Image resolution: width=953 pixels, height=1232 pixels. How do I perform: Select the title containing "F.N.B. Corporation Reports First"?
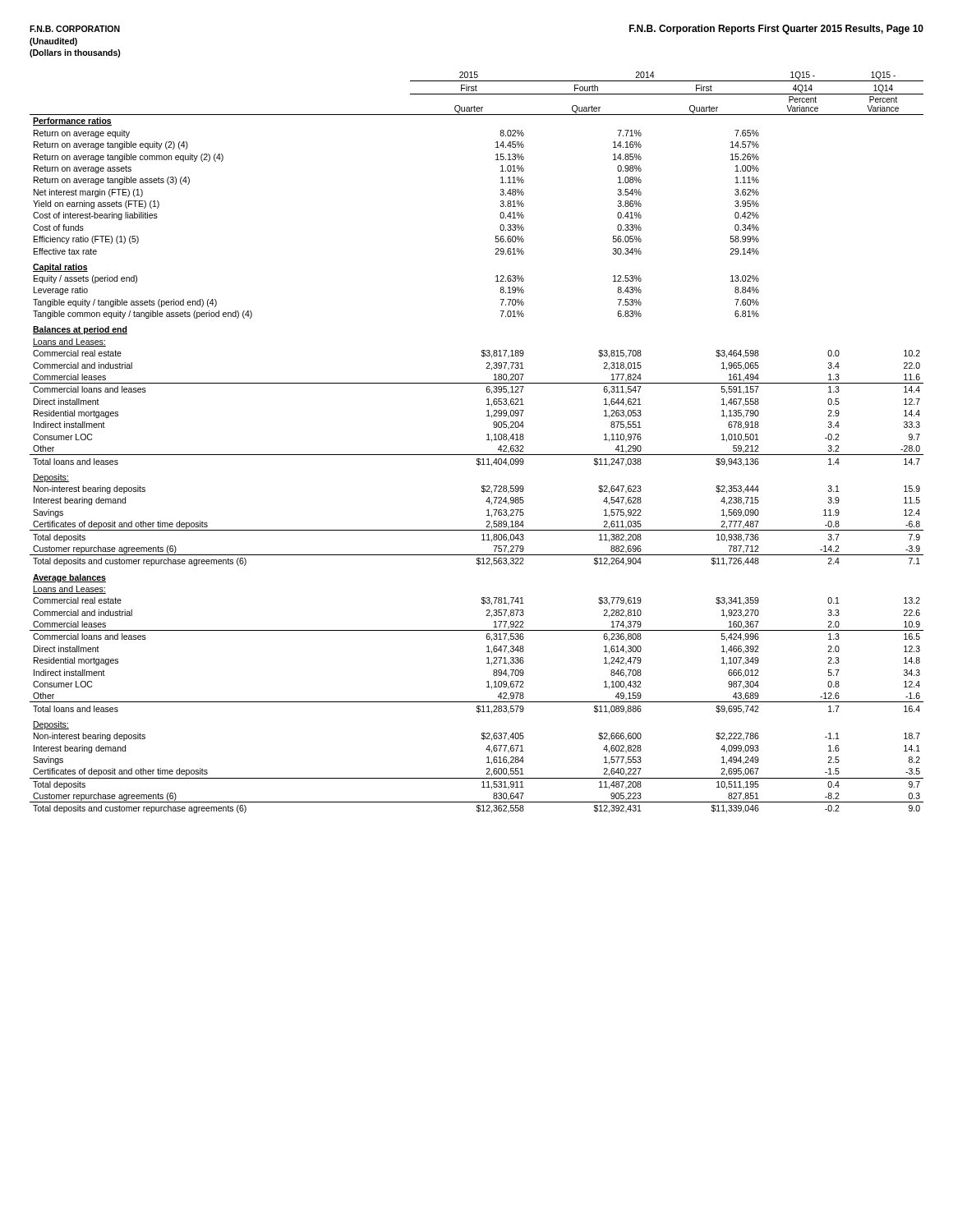click(776, 29)
